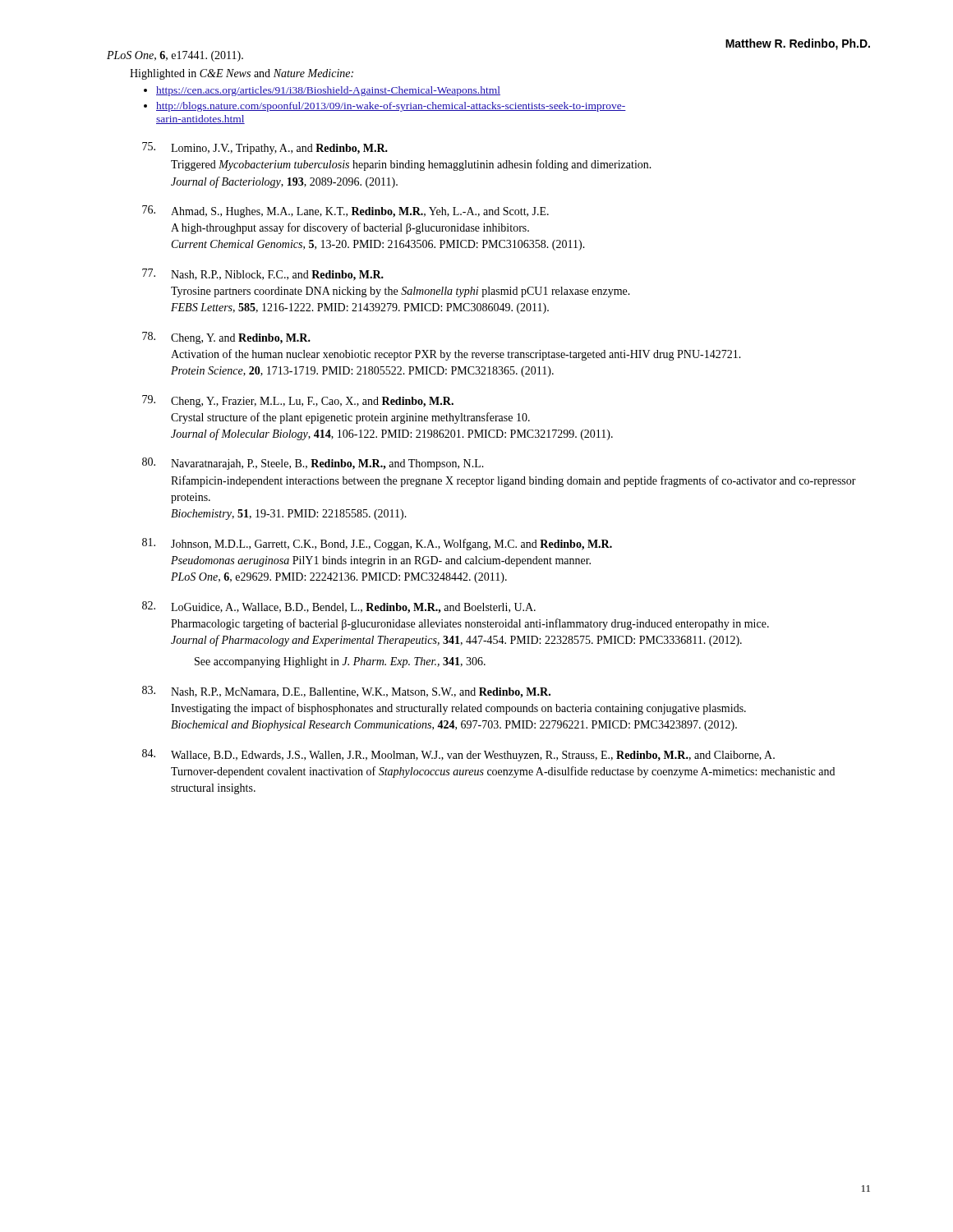Image resolution: width=953 pixels, height=1232 pixels.
Task: Select the text block that says "Cheng, Y., Frazier, M.L., Lu, F.,"
Action: [x=489, y=418]
